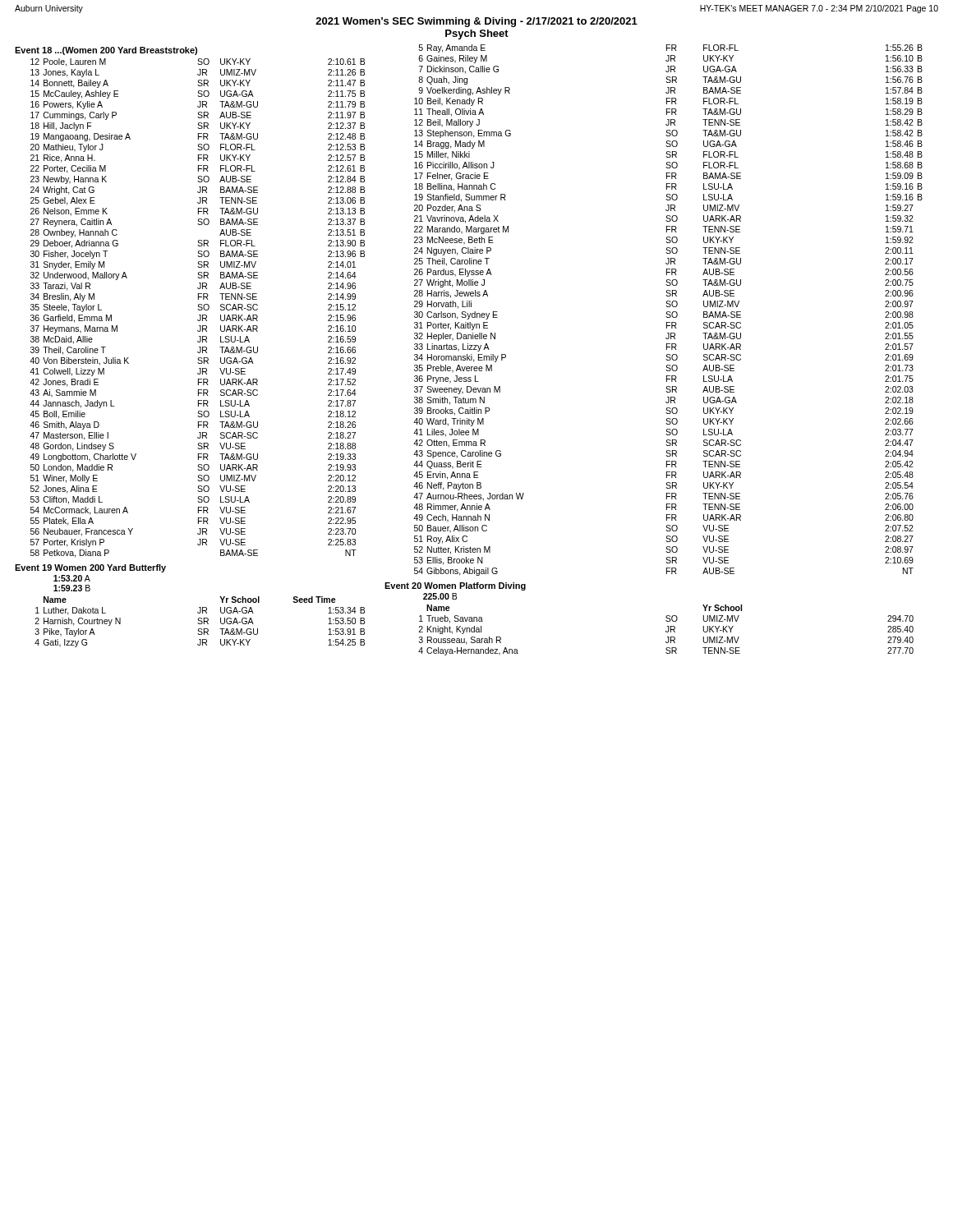This screenshot has width=953, height=1232.
Task: Select the element starting "Event 20 Women Platform Diving"
Action: tap(455, 586)
